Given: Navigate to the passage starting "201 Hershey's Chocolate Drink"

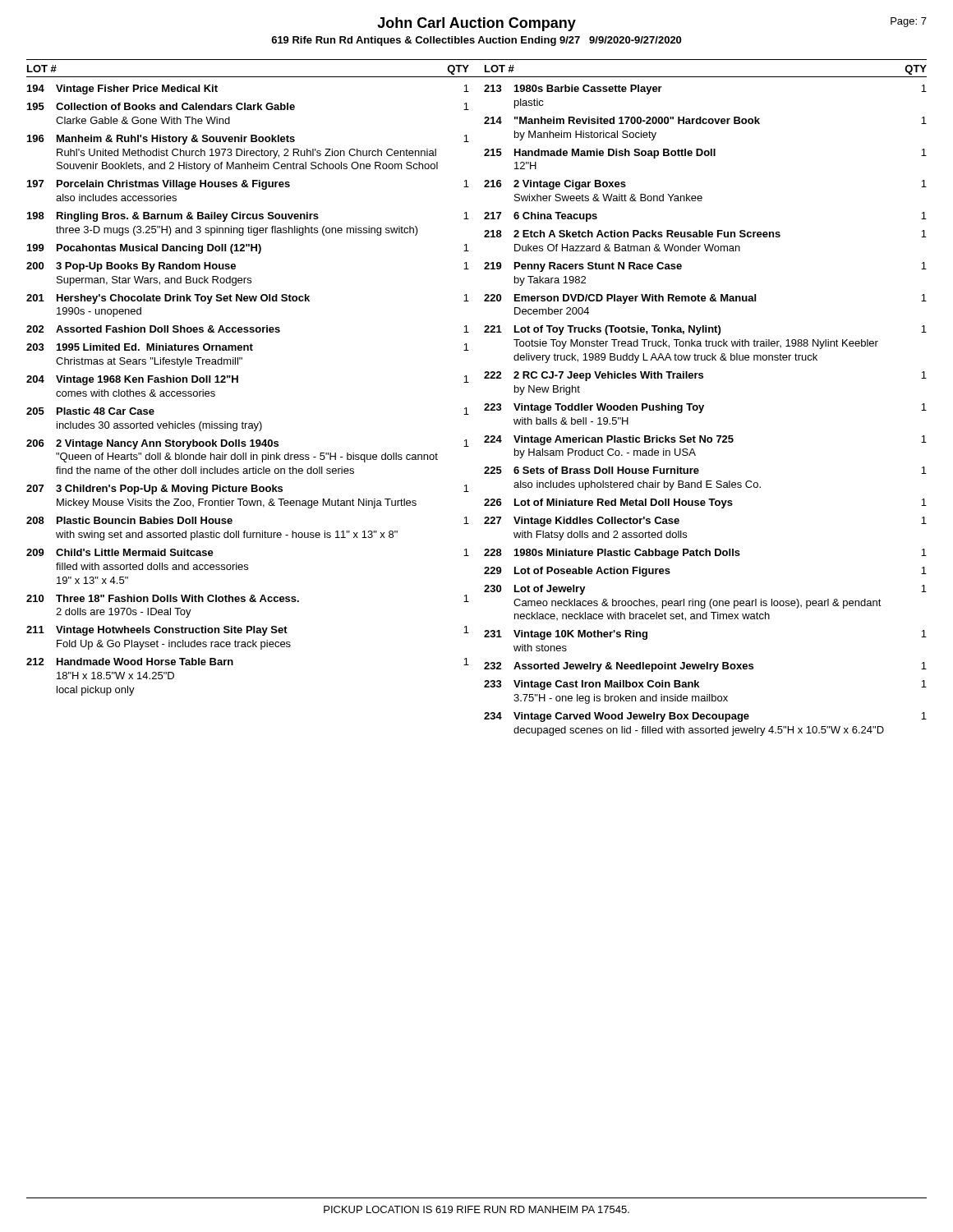Looking at the screenshot, I should [248, 305].
